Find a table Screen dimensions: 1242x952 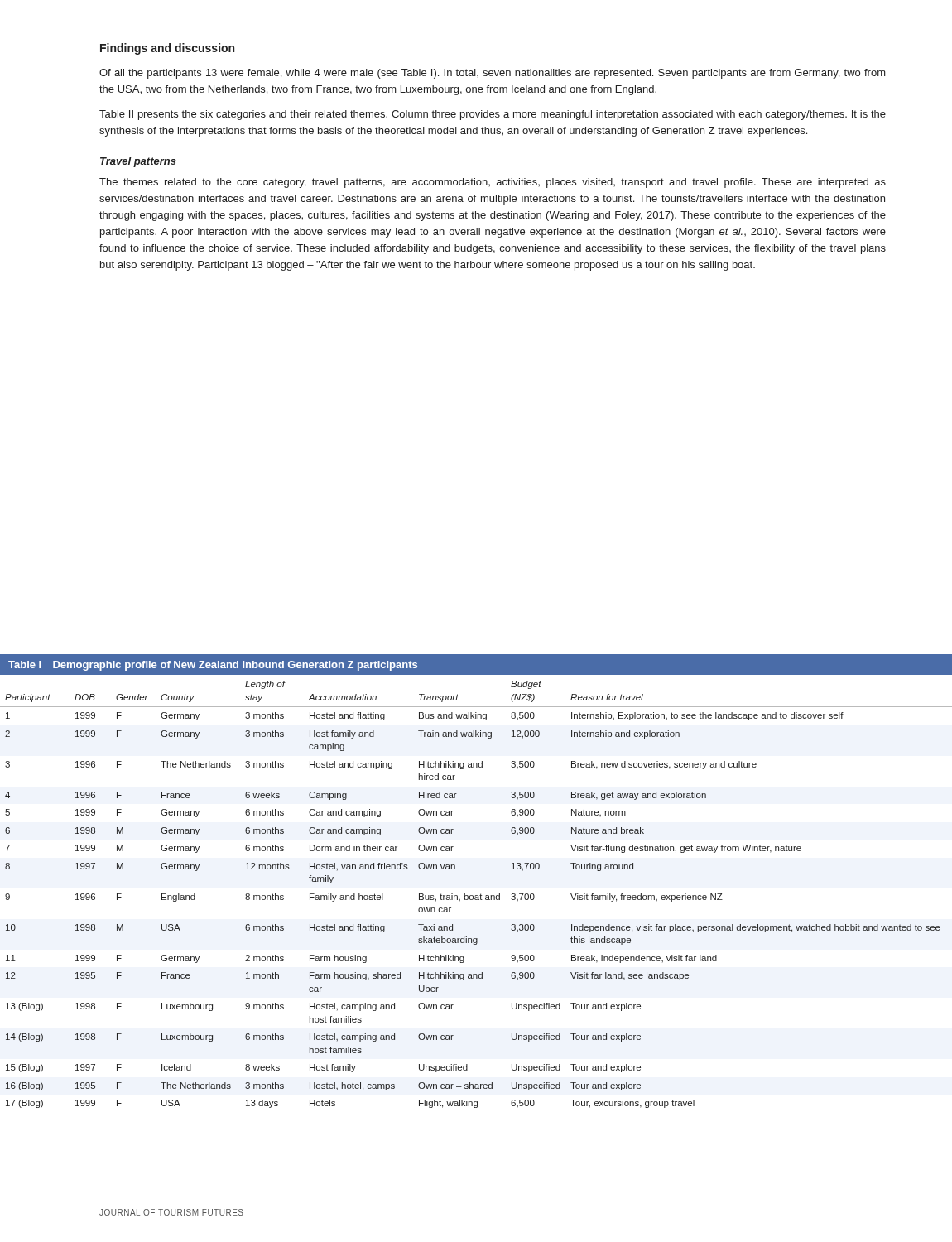click(x=476, y=883)
